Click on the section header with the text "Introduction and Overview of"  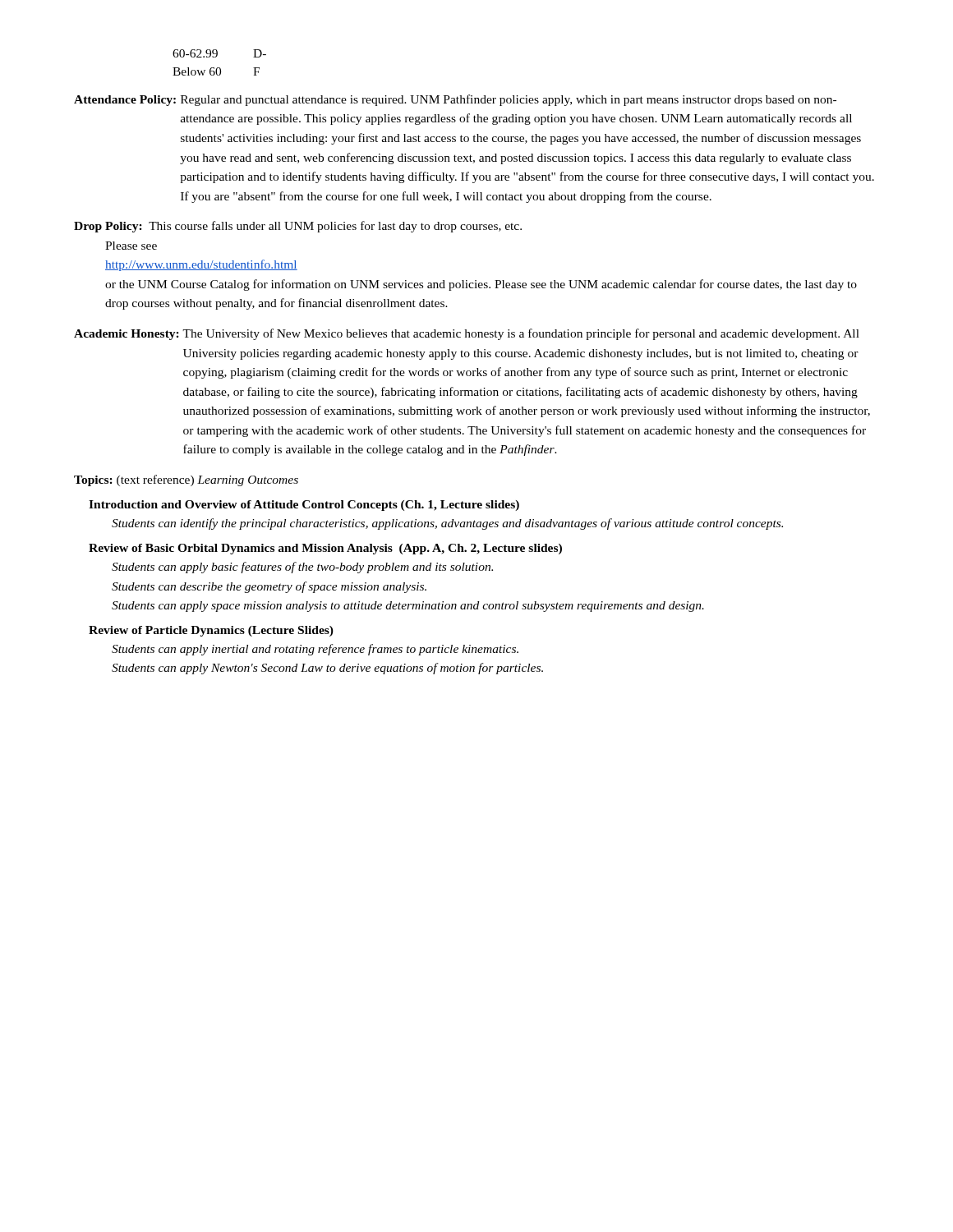pos(304,504)
